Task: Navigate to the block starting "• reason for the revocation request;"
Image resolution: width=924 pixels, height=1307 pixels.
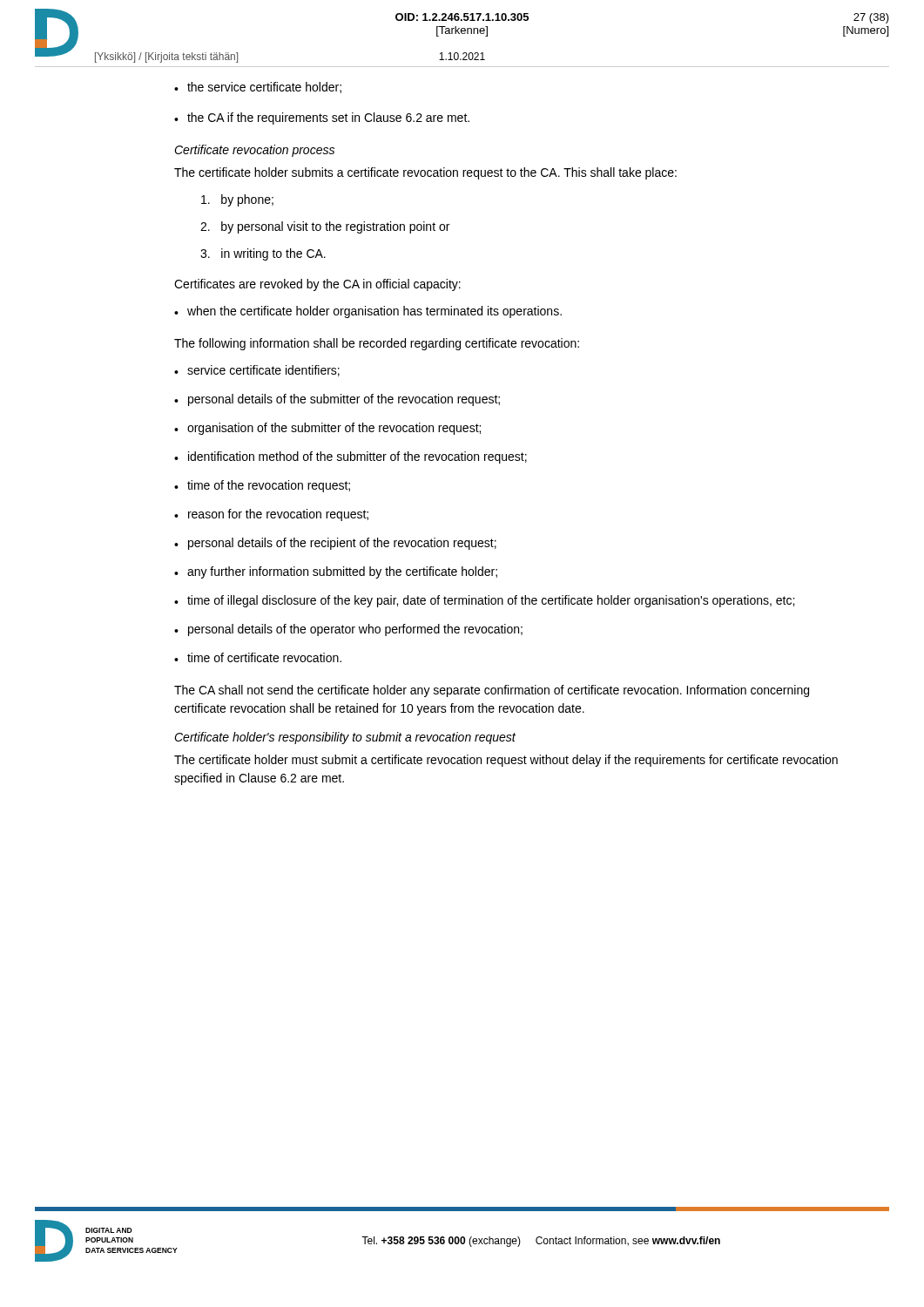Action: [272, 515]
